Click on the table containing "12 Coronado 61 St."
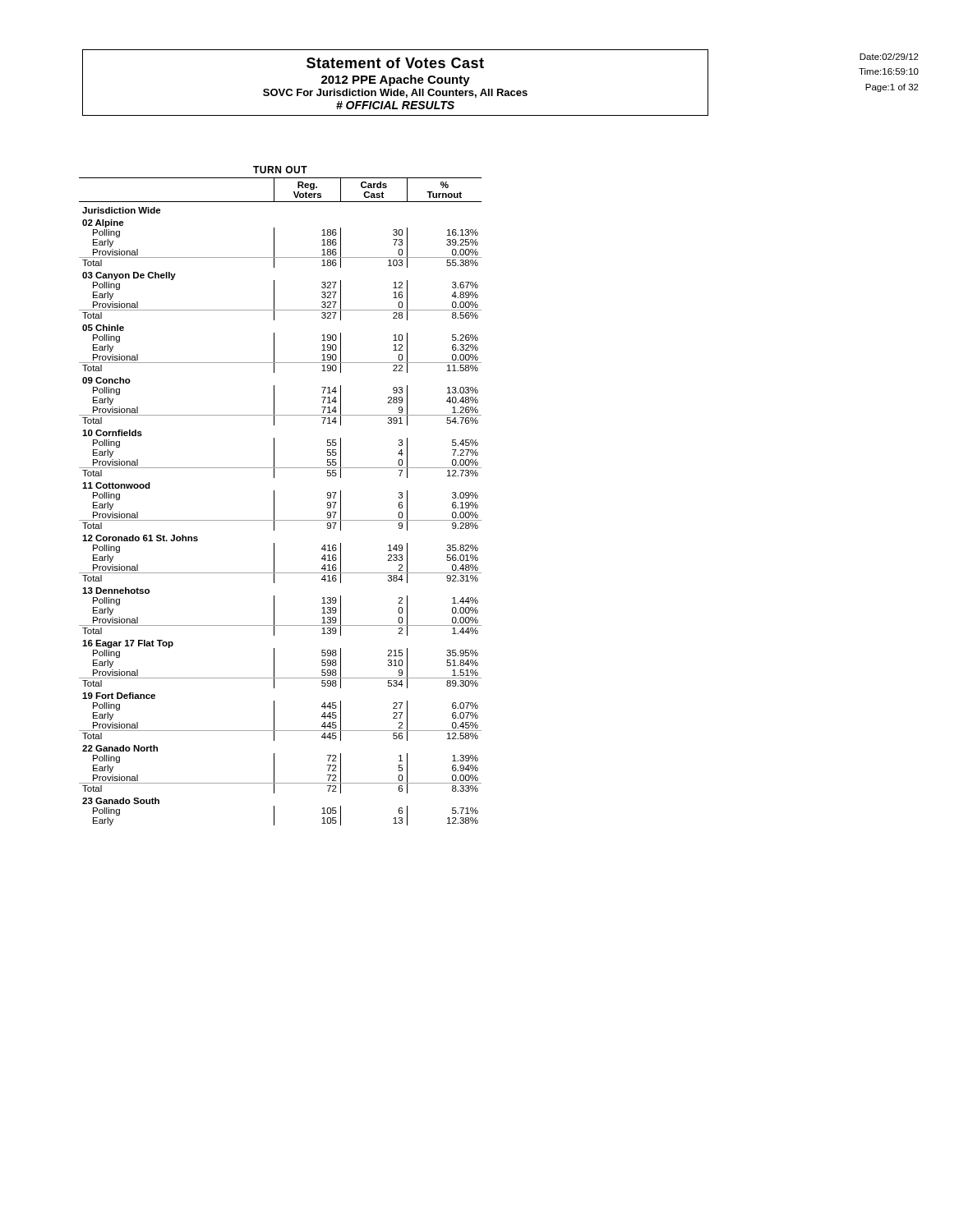 (x=280, y=495)
